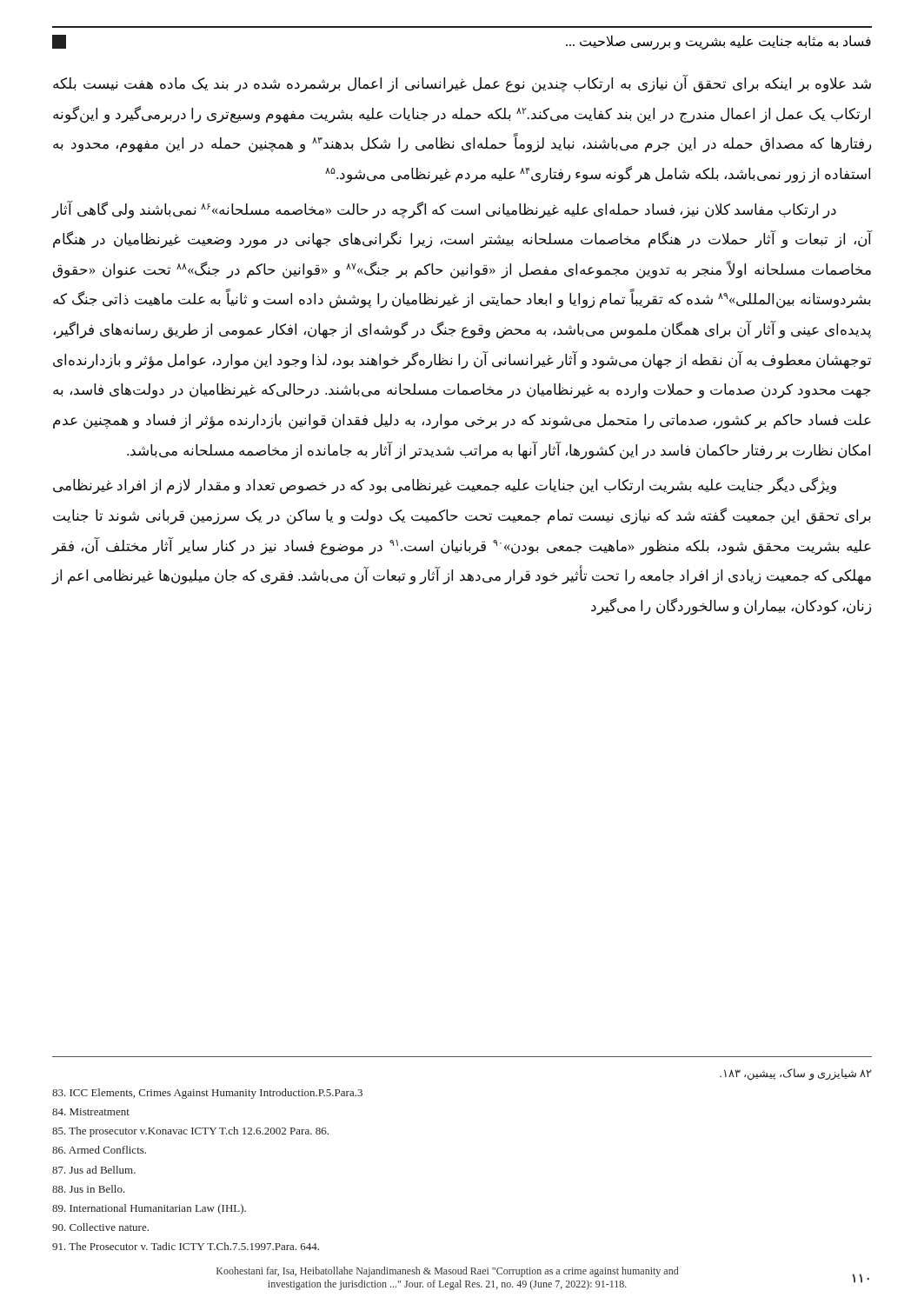Find the footnote that reads "Collective nature."

101,1227
